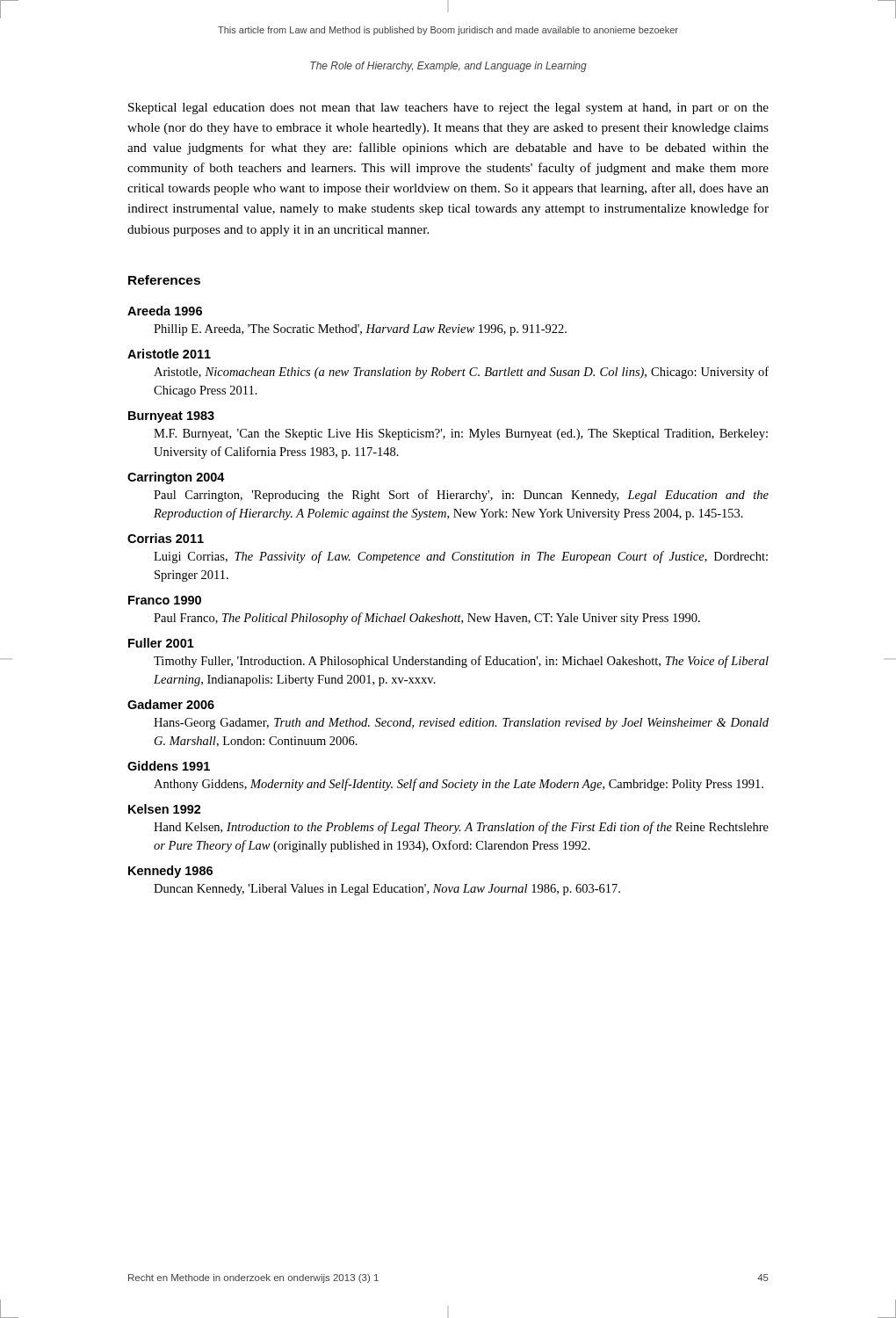Screen dimensions: 1318x896
Task: Point to the block beginning "Gadamer 2006 Hans-Georg Gadamer, Truth and"
Action: coord(448,724)
